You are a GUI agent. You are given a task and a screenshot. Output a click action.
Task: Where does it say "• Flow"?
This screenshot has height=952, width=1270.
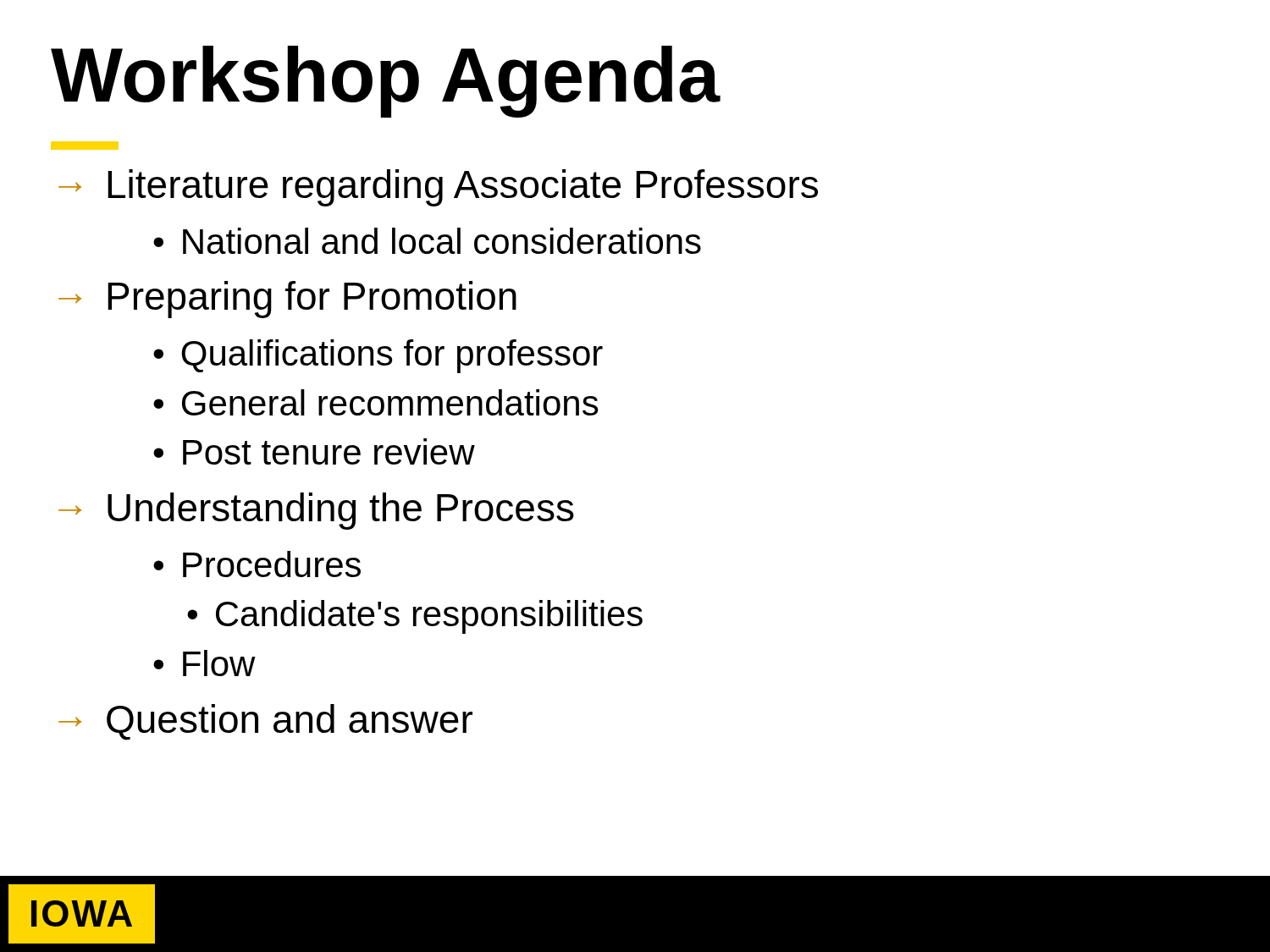204,664
